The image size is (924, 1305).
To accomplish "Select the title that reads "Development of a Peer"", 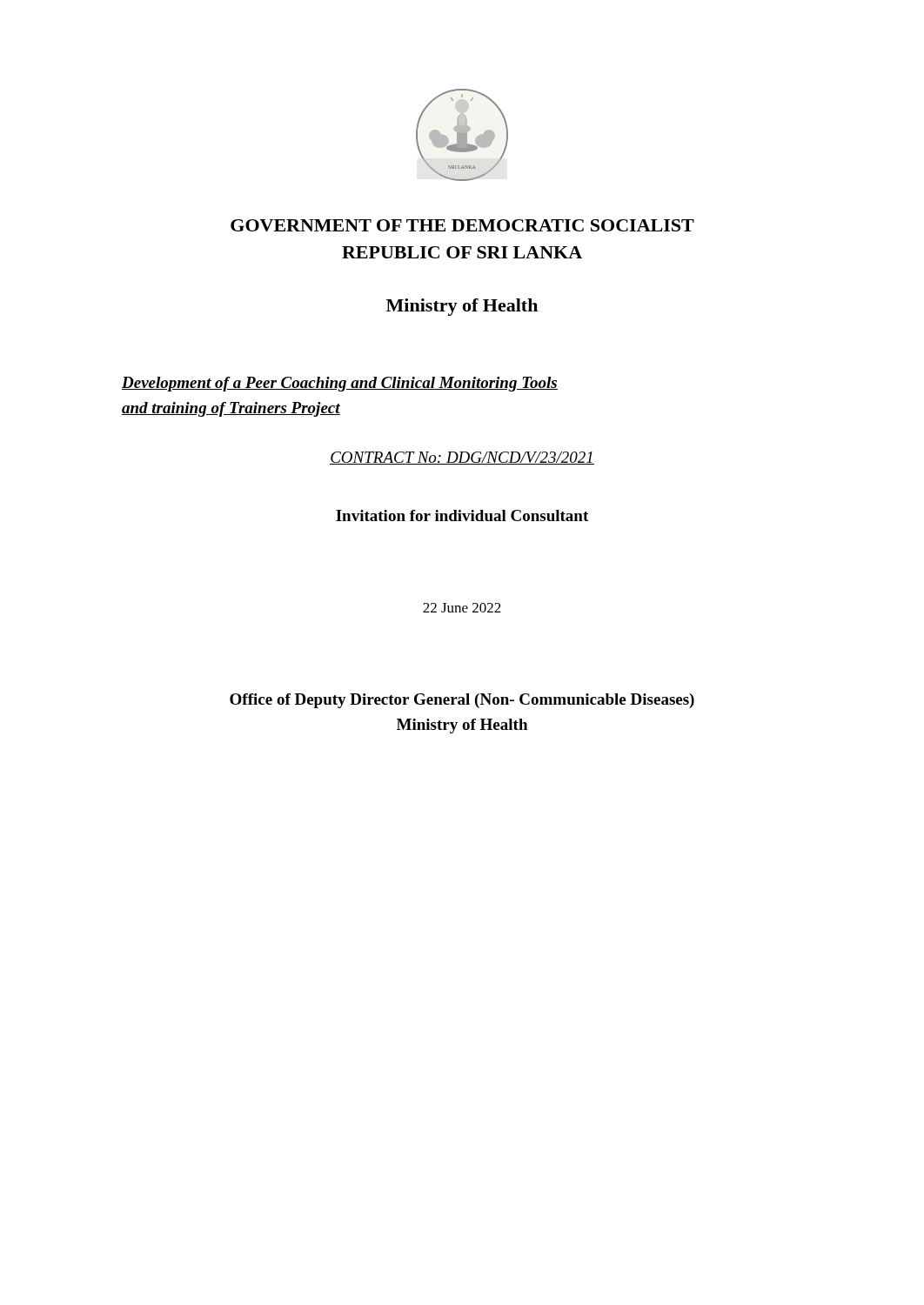I will (462, 396).
